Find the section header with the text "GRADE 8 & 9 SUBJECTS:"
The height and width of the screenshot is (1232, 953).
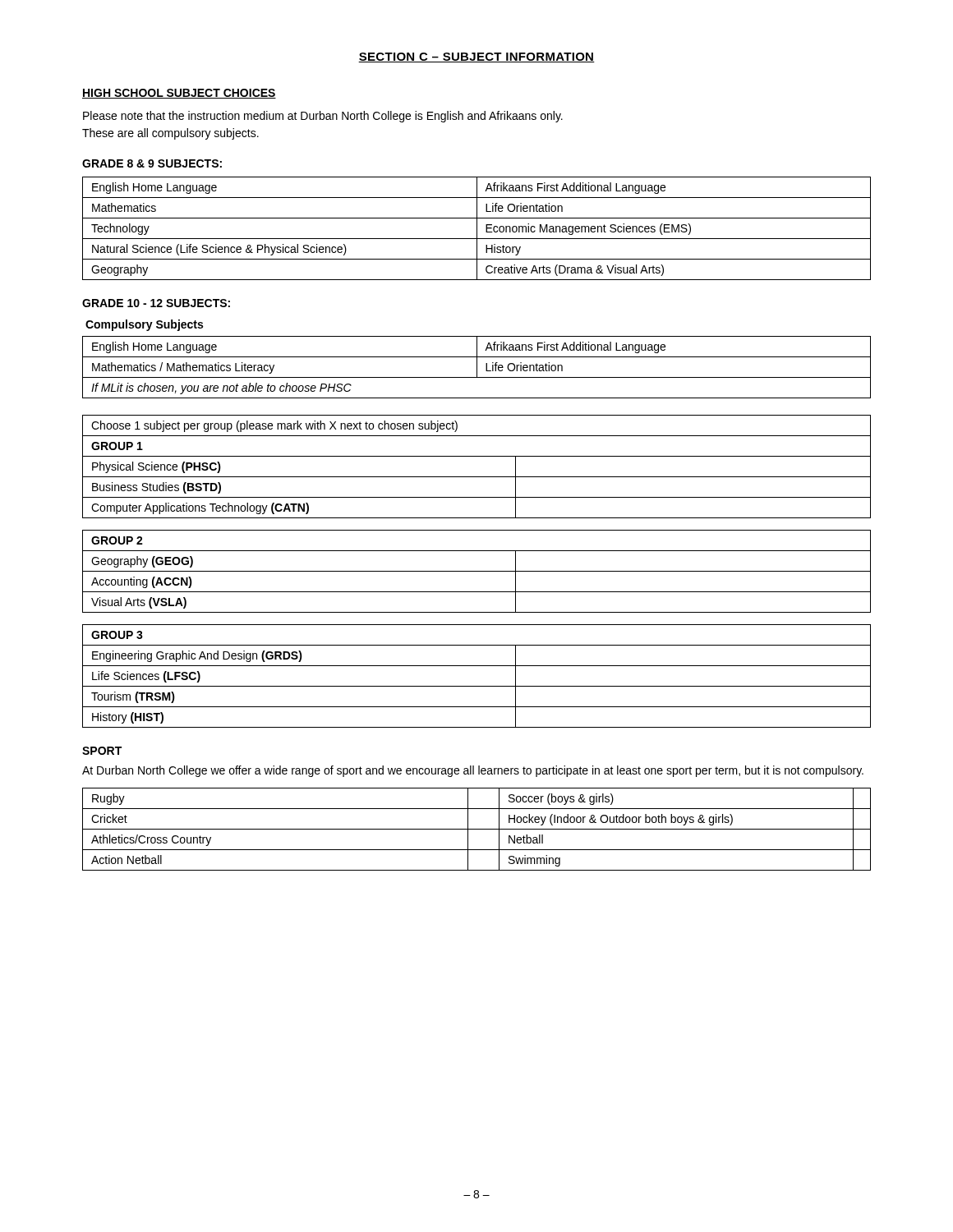pos(152,163)
